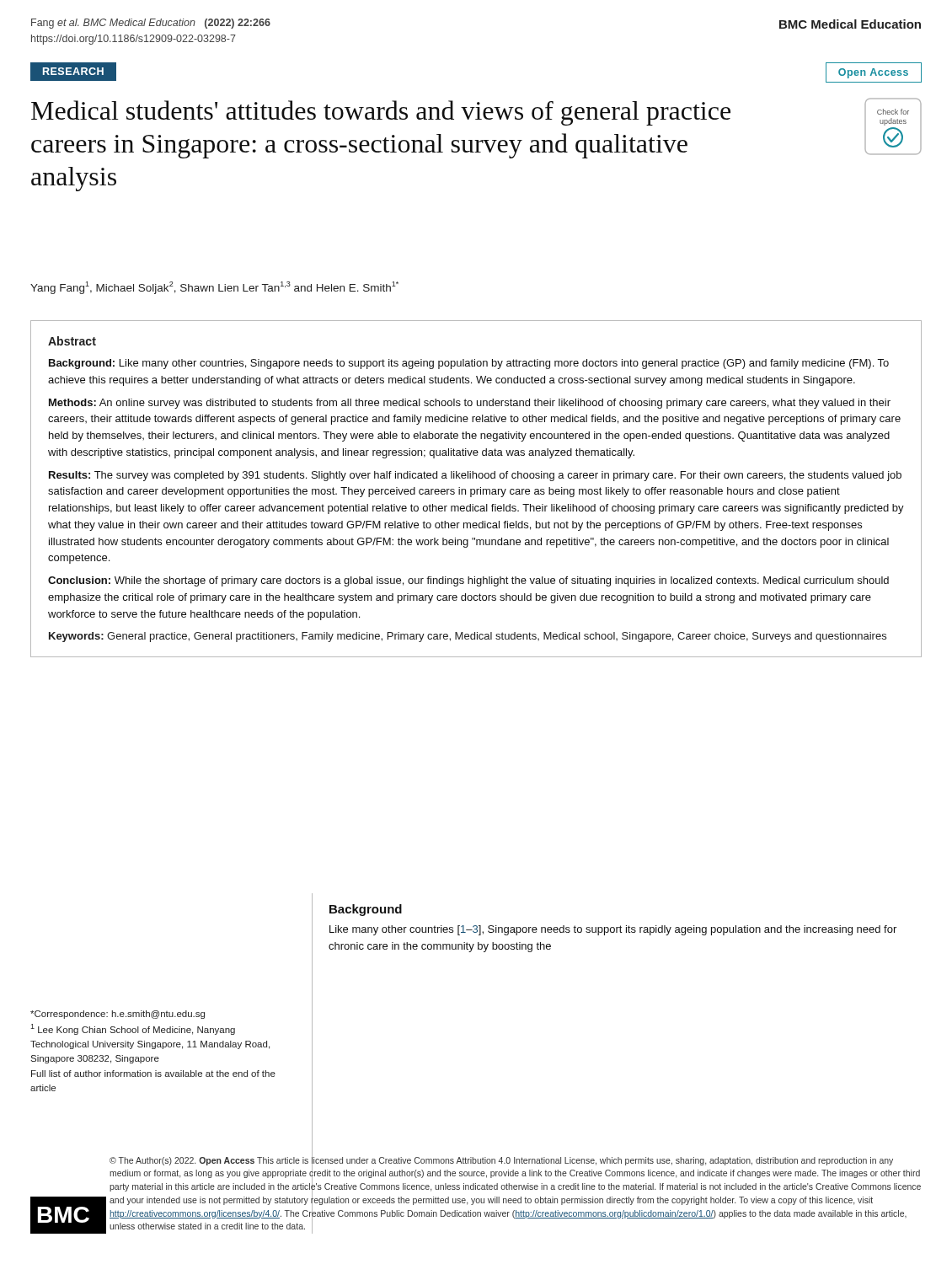Select the text starting "Like many other countries [1–3], Singapore needs"
Screen dimensions: 1264x952
click(613, 938)
